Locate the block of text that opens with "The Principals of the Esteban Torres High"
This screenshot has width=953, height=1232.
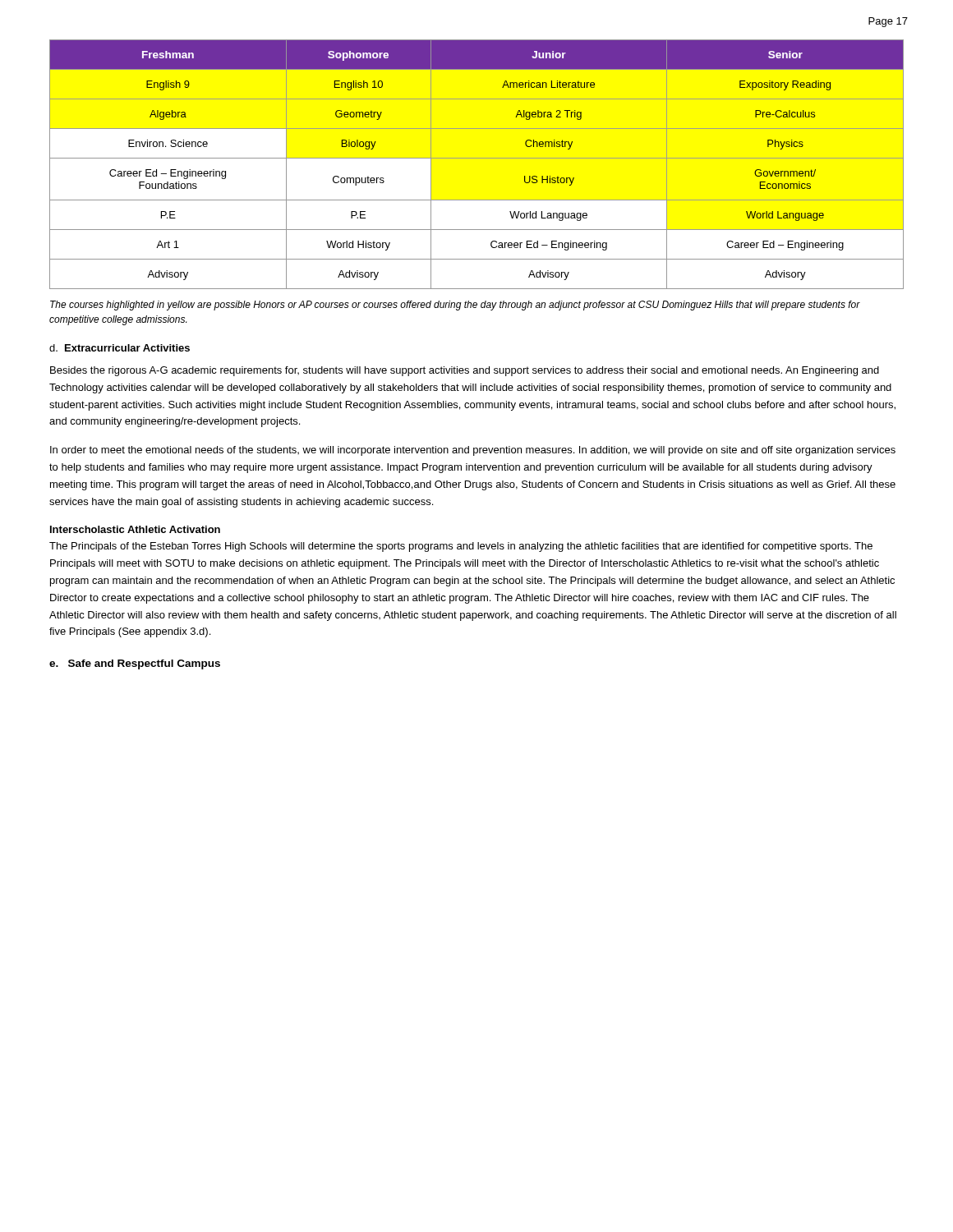[473, 589]
